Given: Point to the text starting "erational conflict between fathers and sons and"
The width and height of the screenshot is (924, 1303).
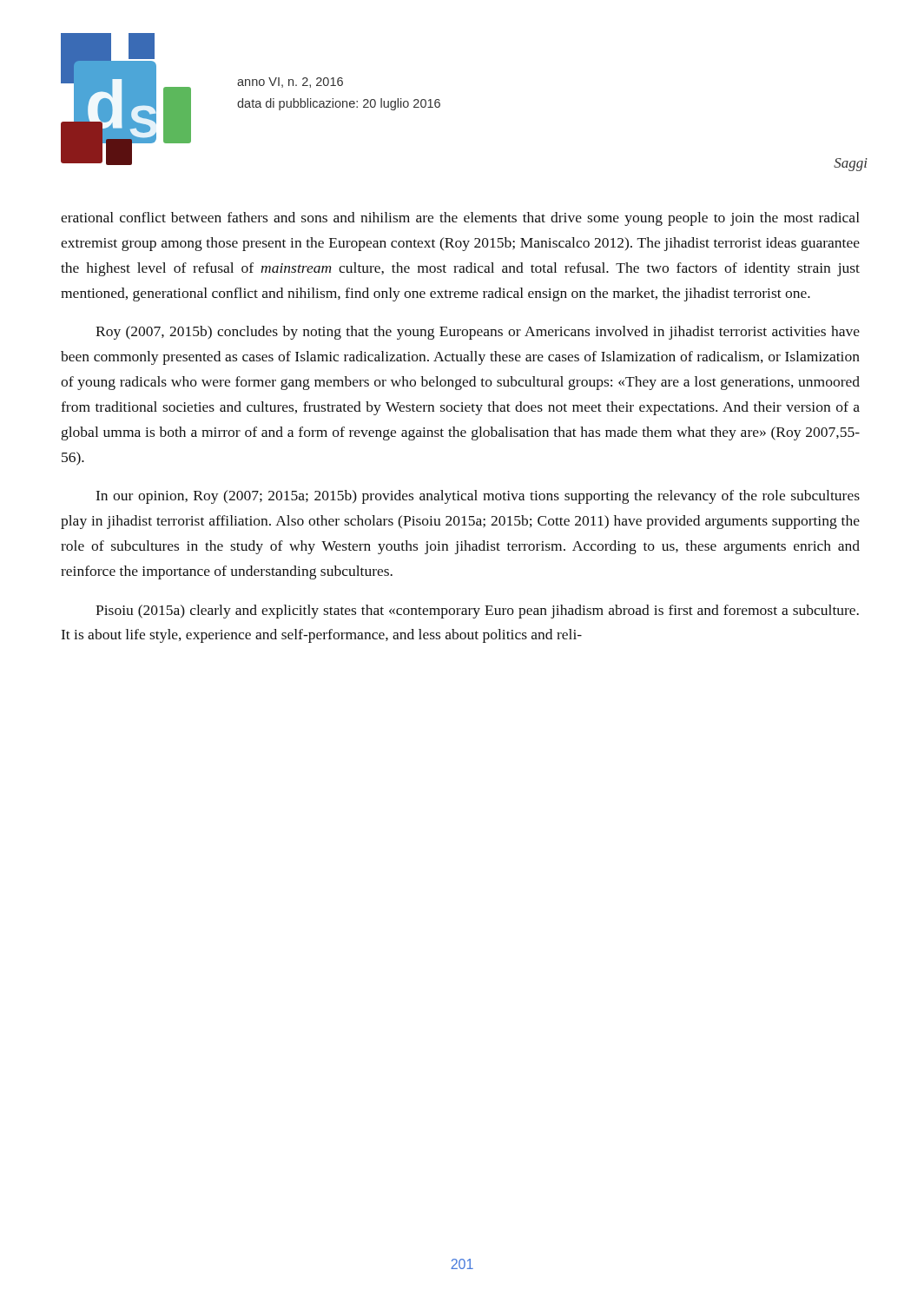Looking at the screenshot, I should coord(460,426).
